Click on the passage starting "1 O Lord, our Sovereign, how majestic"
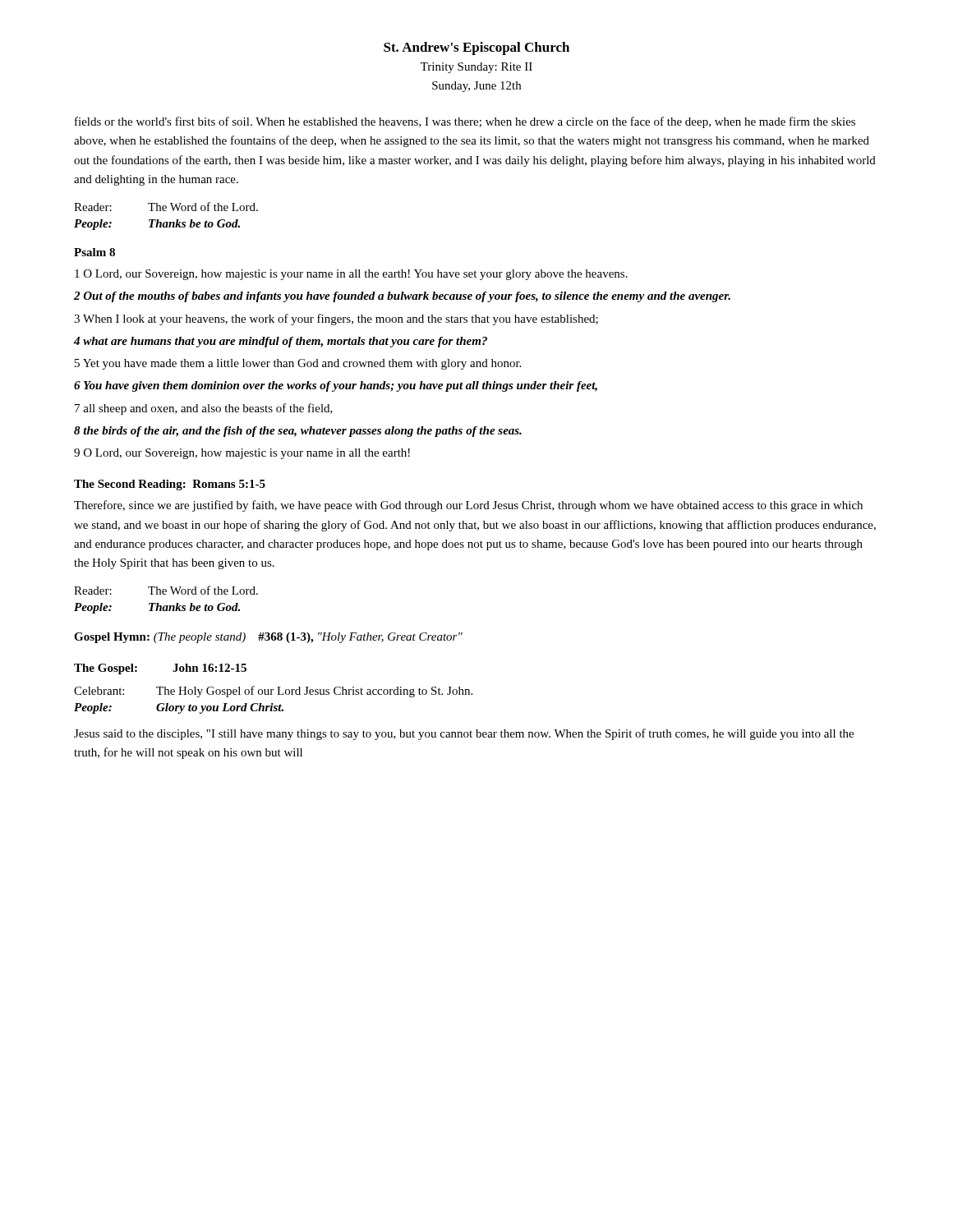The height and width of the screenshot is (1232, 953). [x=351, y=274]
